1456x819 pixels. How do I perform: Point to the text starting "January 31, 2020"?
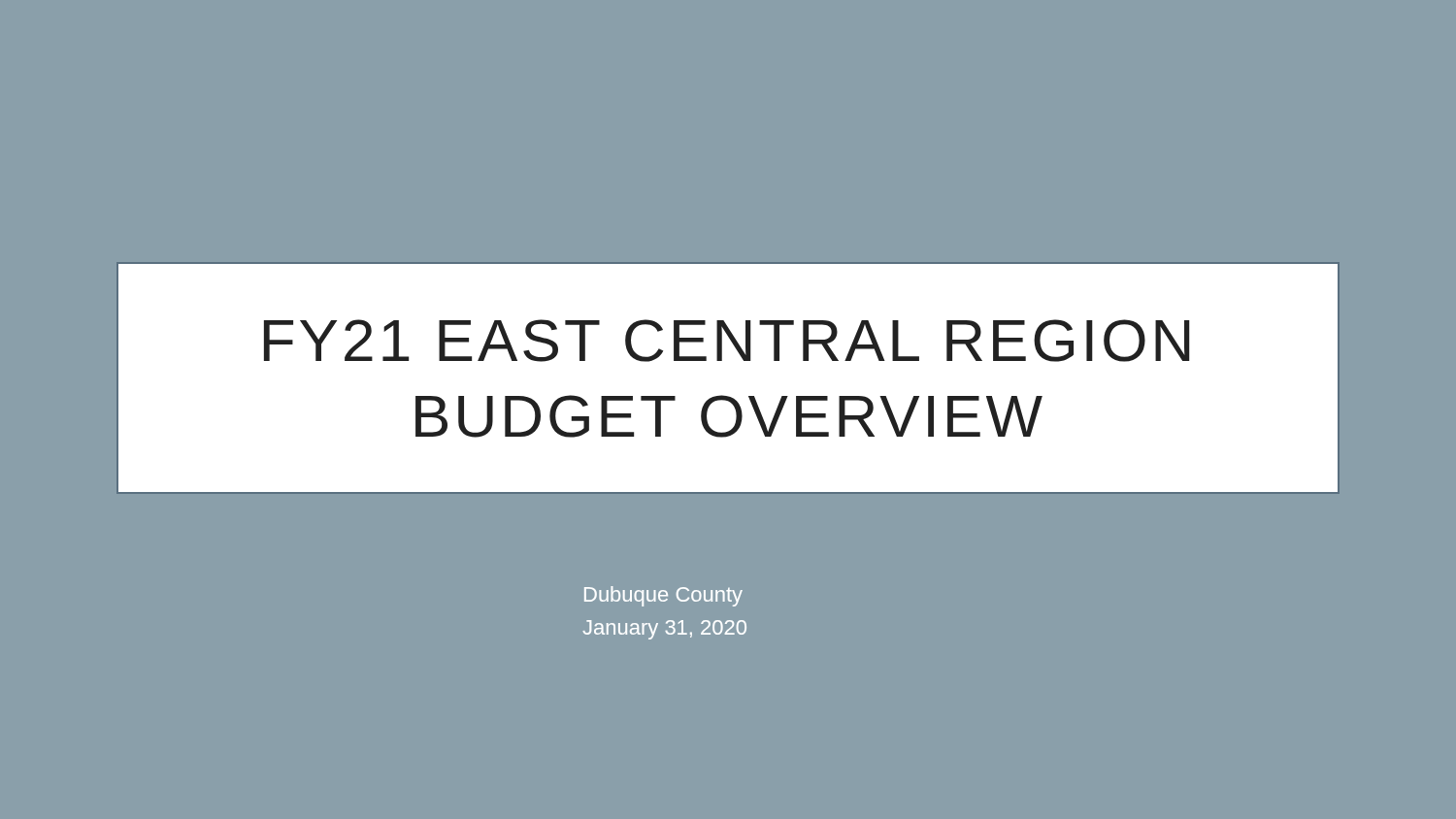coord(665,627)
